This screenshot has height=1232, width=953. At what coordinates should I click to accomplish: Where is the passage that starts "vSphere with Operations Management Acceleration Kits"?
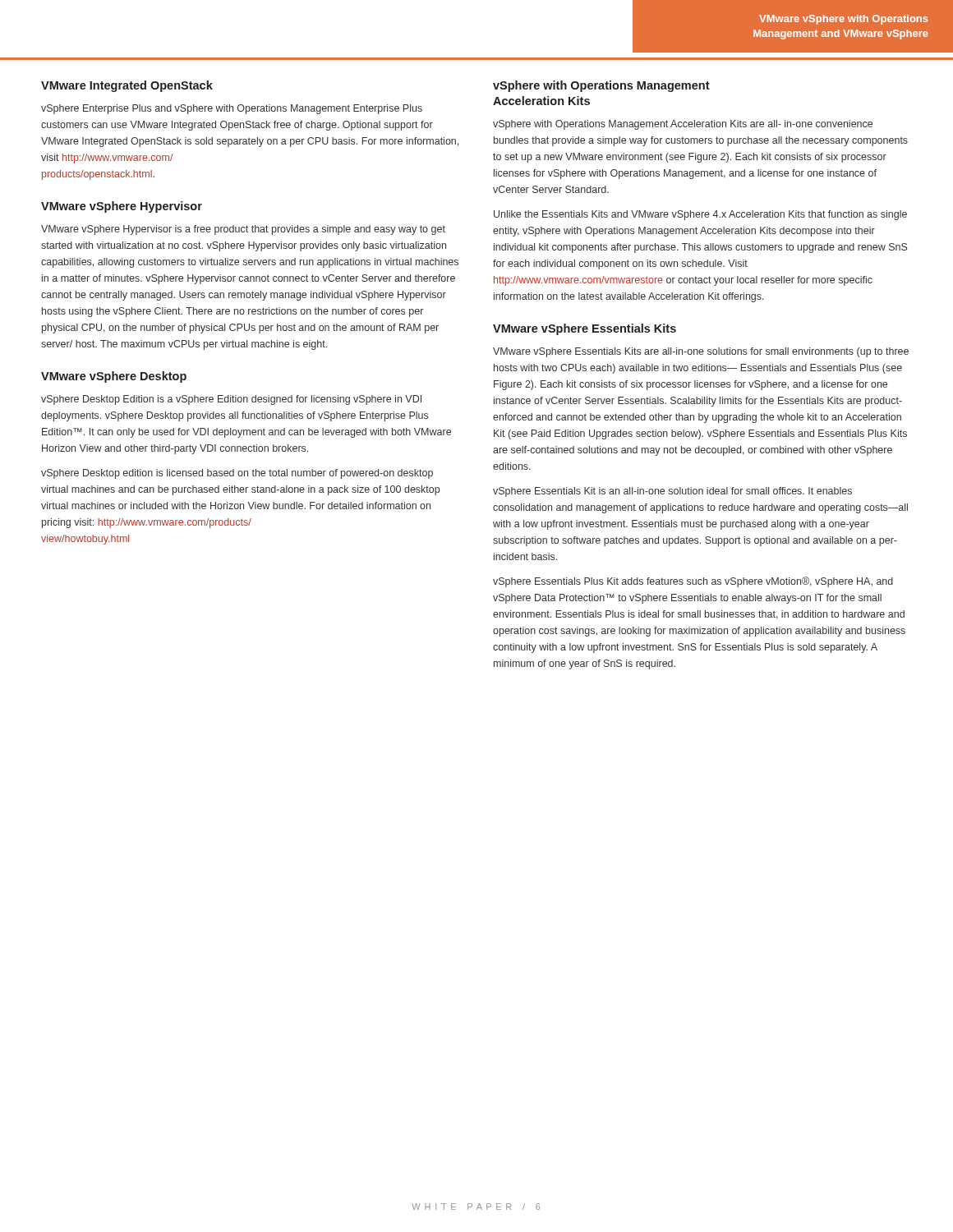702,157
